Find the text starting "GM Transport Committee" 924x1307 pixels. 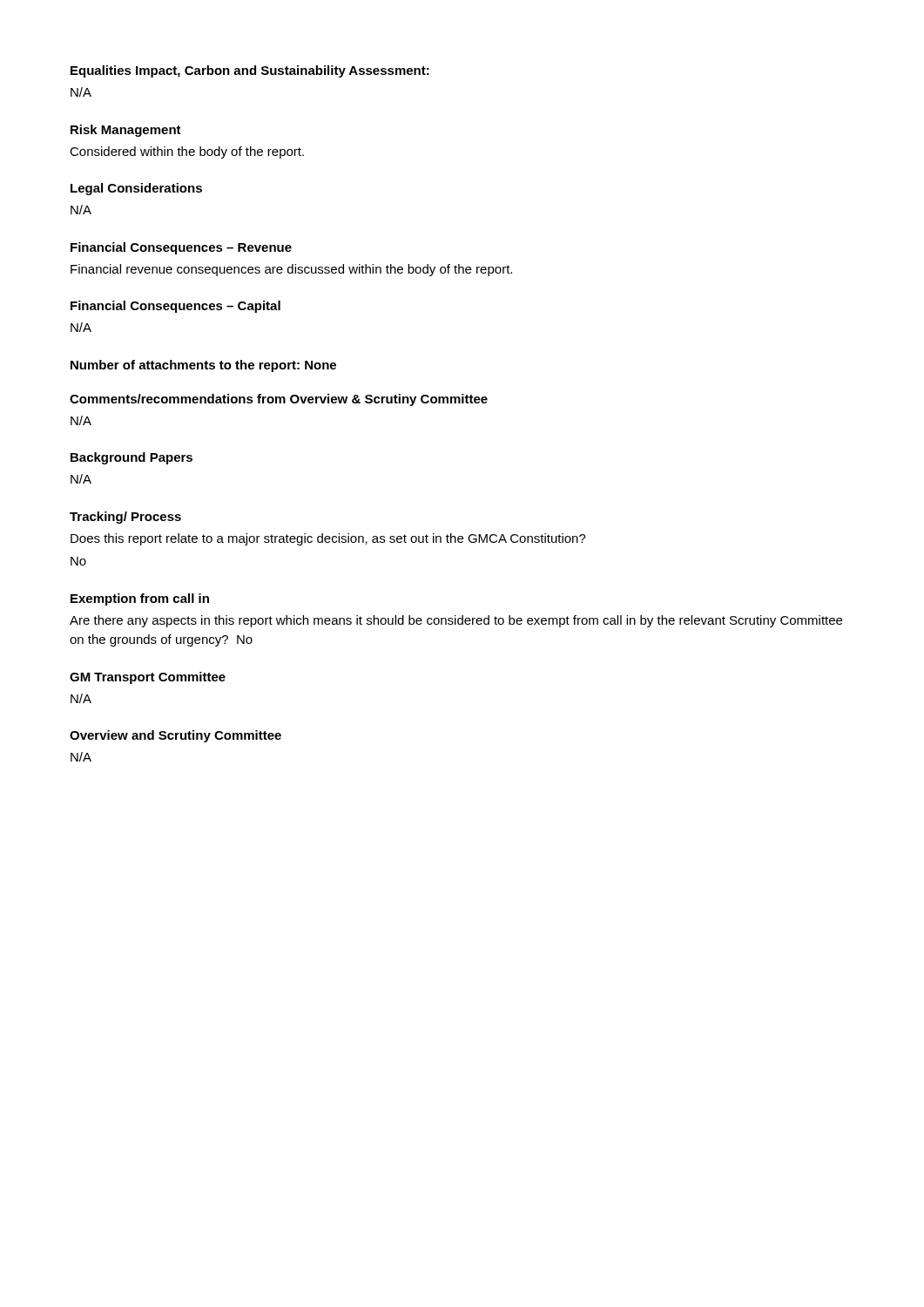148,676
